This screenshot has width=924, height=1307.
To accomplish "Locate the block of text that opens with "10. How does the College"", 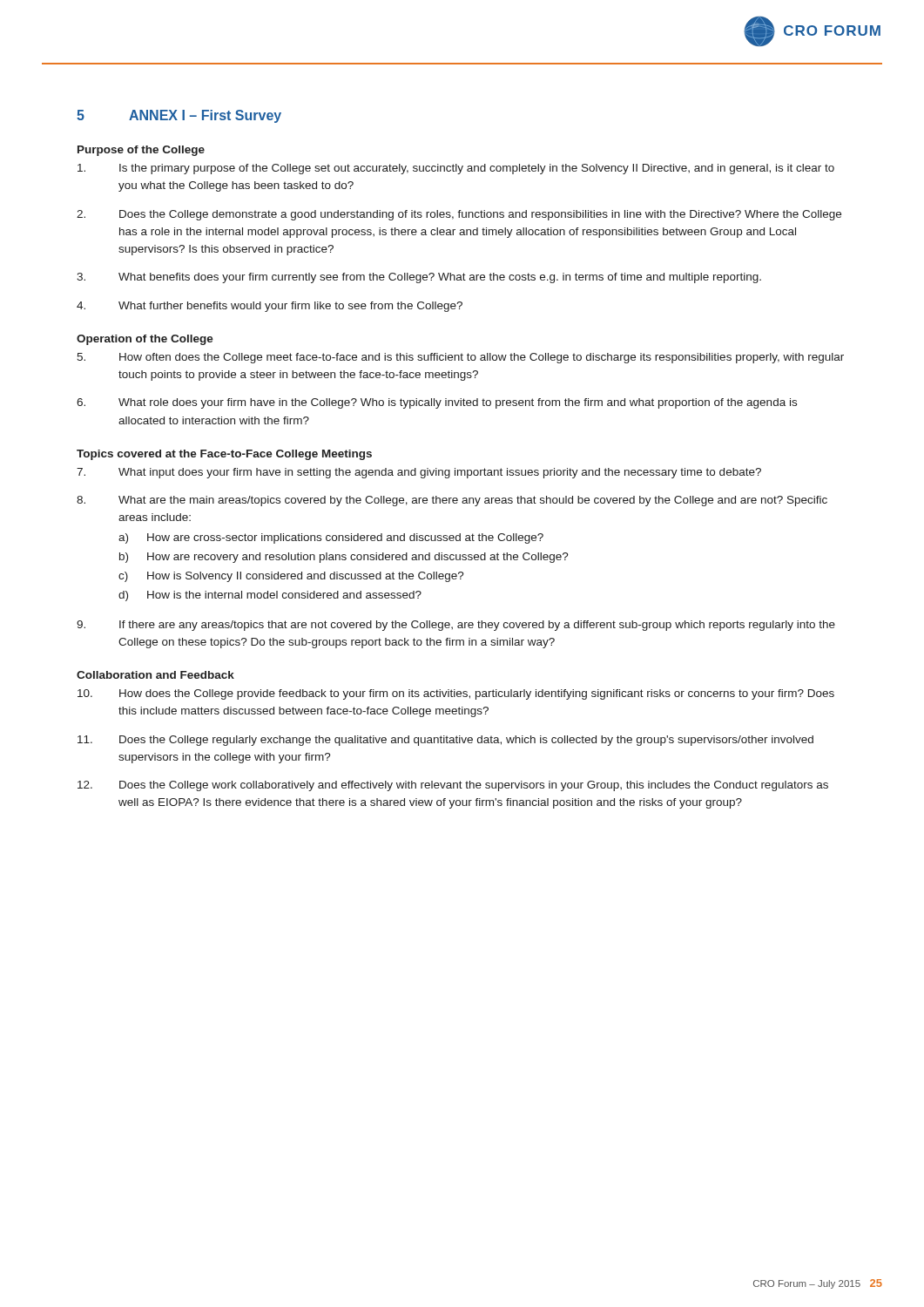I will tap(462, 703).
